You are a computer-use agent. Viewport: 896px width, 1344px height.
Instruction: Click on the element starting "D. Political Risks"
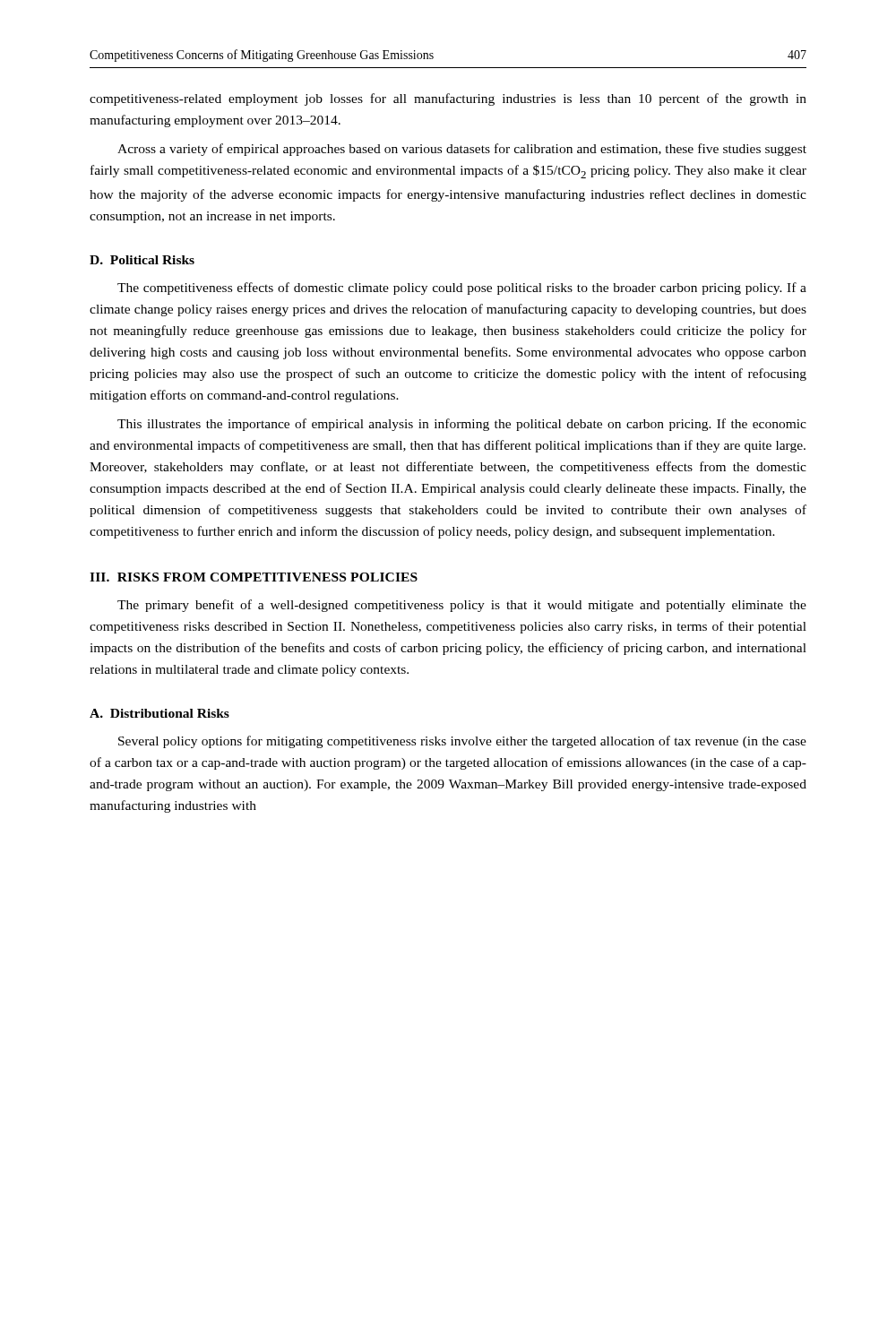point(142,260)
